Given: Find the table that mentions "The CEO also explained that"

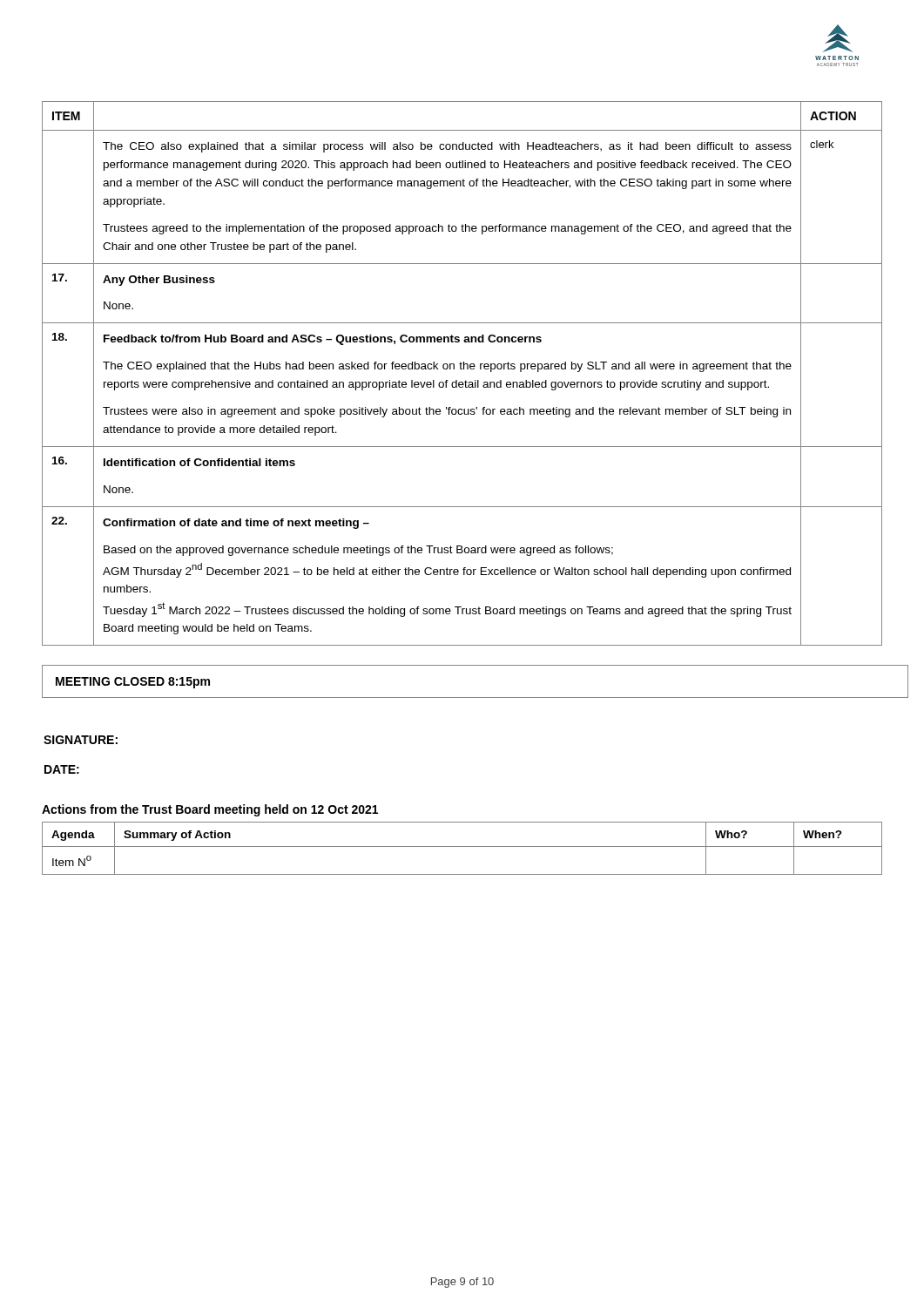Looking at the screenshot, I should point(462,373).
